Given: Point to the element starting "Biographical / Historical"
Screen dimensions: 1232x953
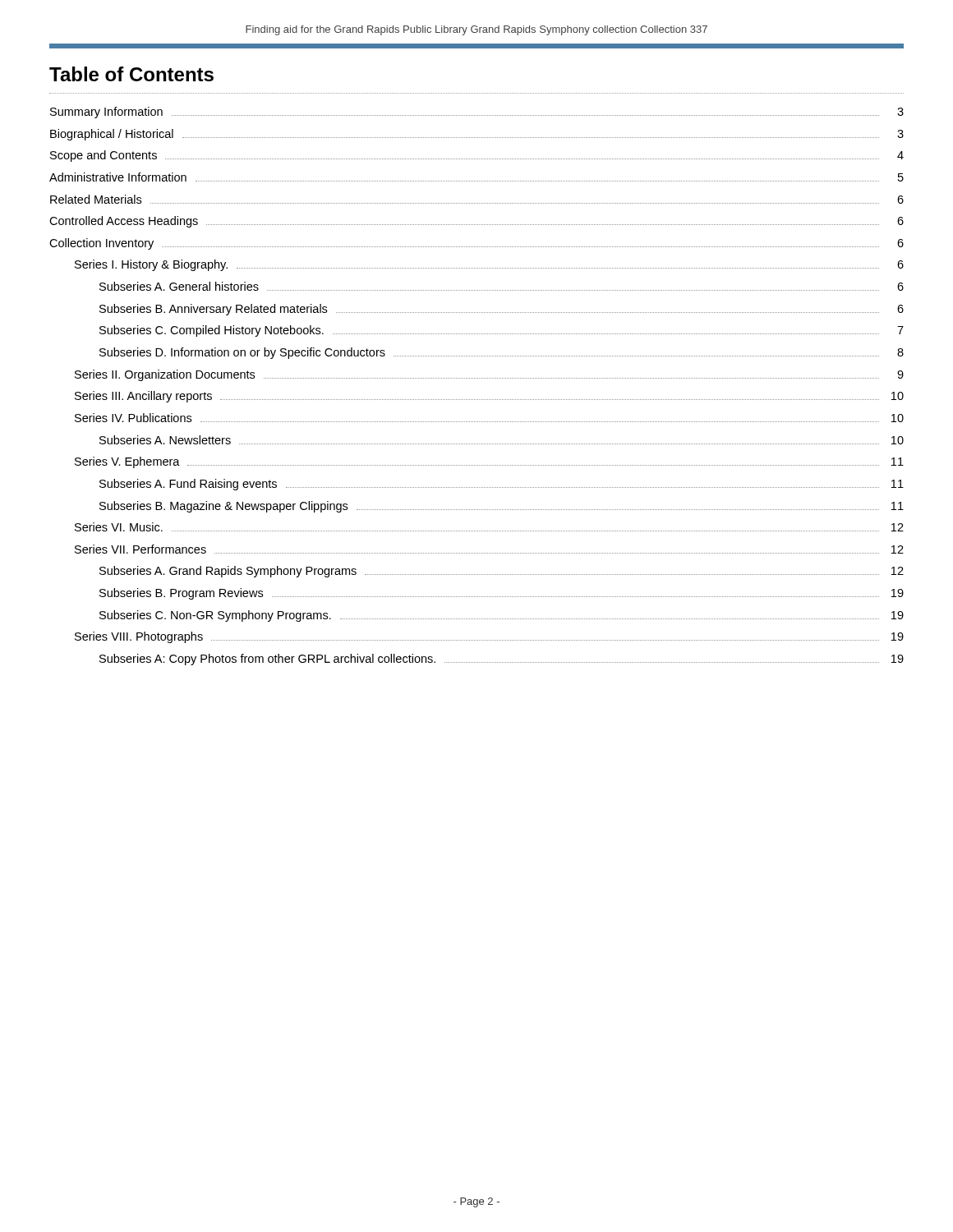Looking at the screenshot, I should coord(476,134).
